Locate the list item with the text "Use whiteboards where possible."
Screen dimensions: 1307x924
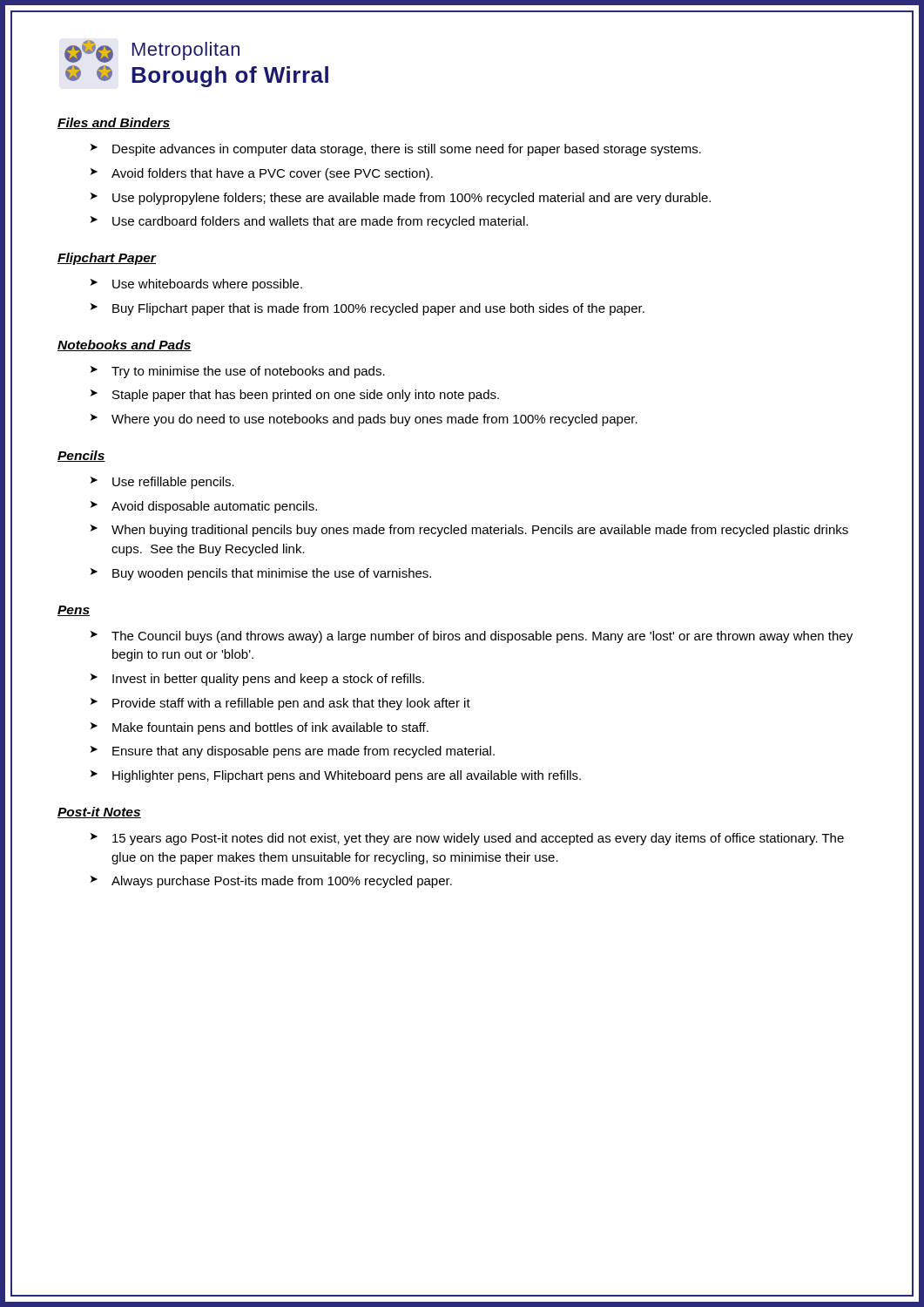(x=207, y=284)
